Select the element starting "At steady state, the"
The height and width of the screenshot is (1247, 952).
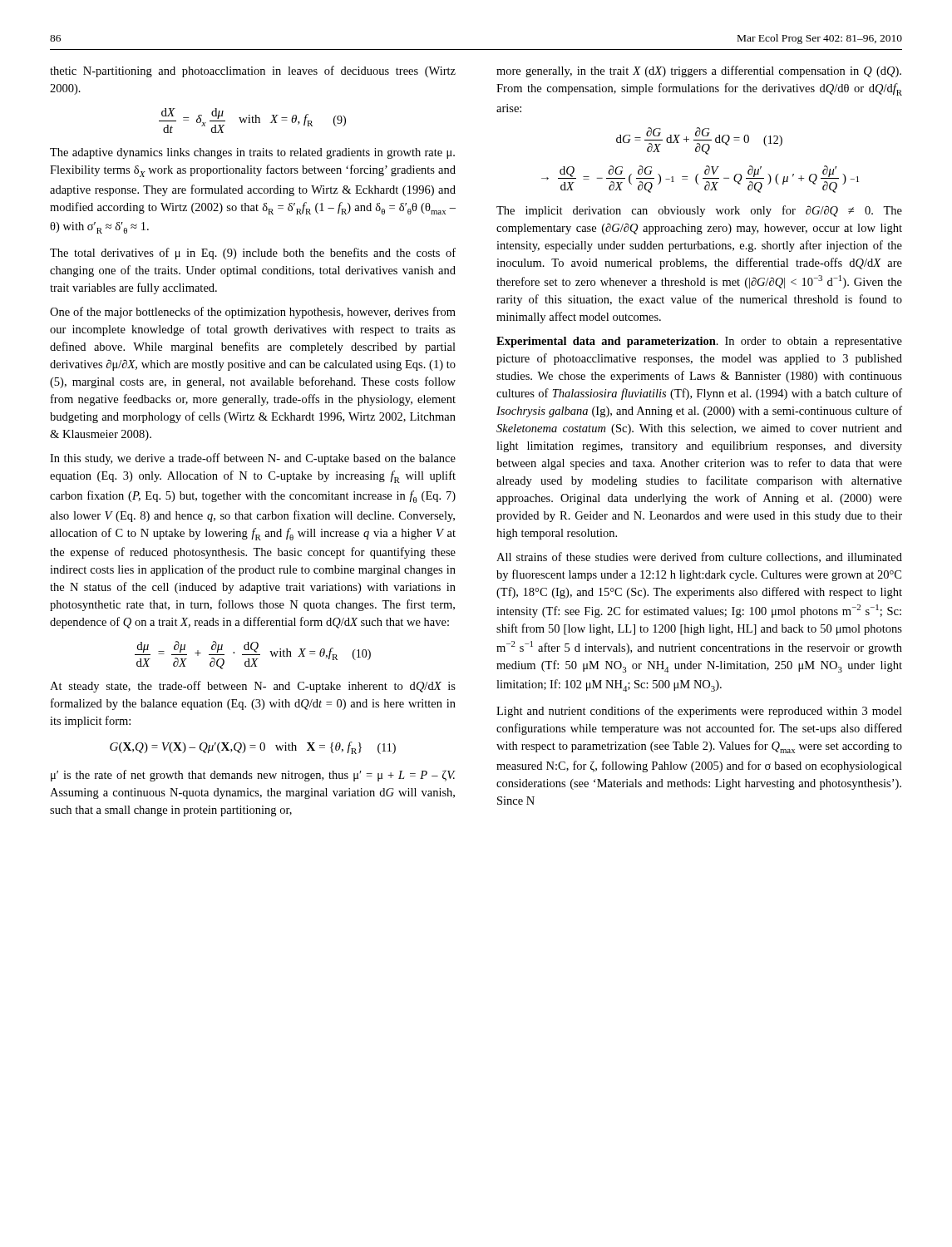click(x=253, y=704)
